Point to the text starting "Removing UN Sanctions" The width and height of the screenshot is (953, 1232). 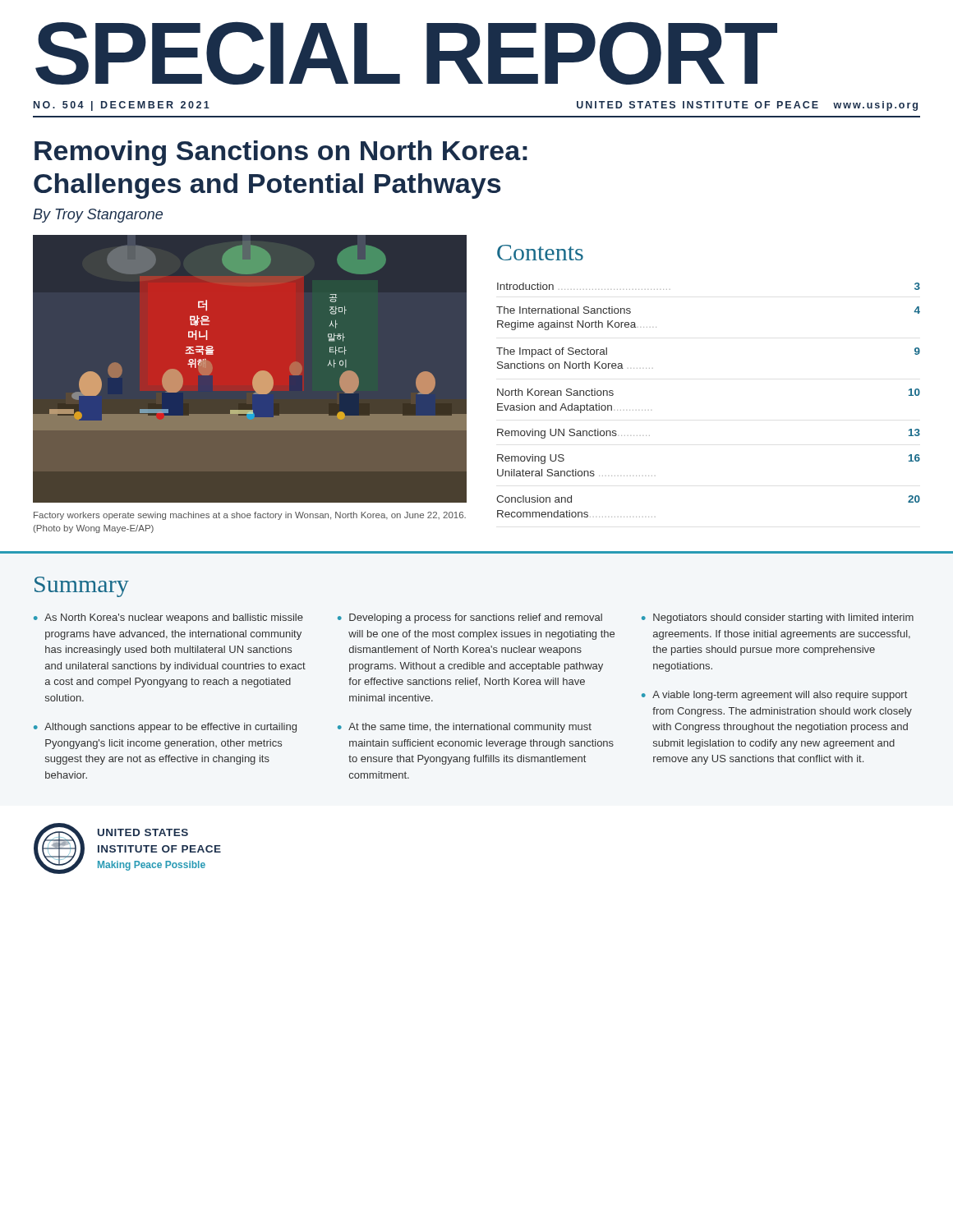552,435
